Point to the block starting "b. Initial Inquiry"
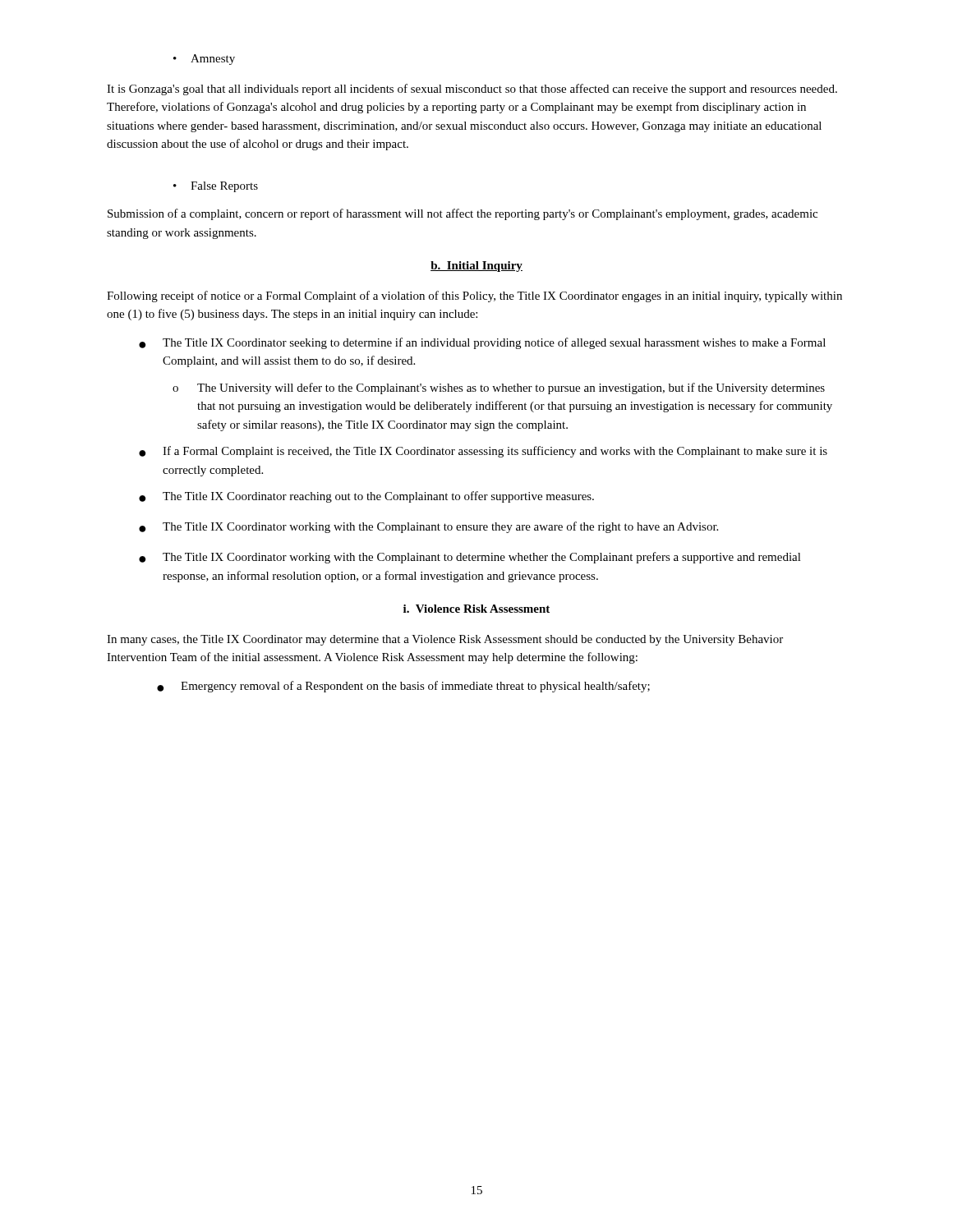The image size is (953, 1232). [x=476, y=265]
